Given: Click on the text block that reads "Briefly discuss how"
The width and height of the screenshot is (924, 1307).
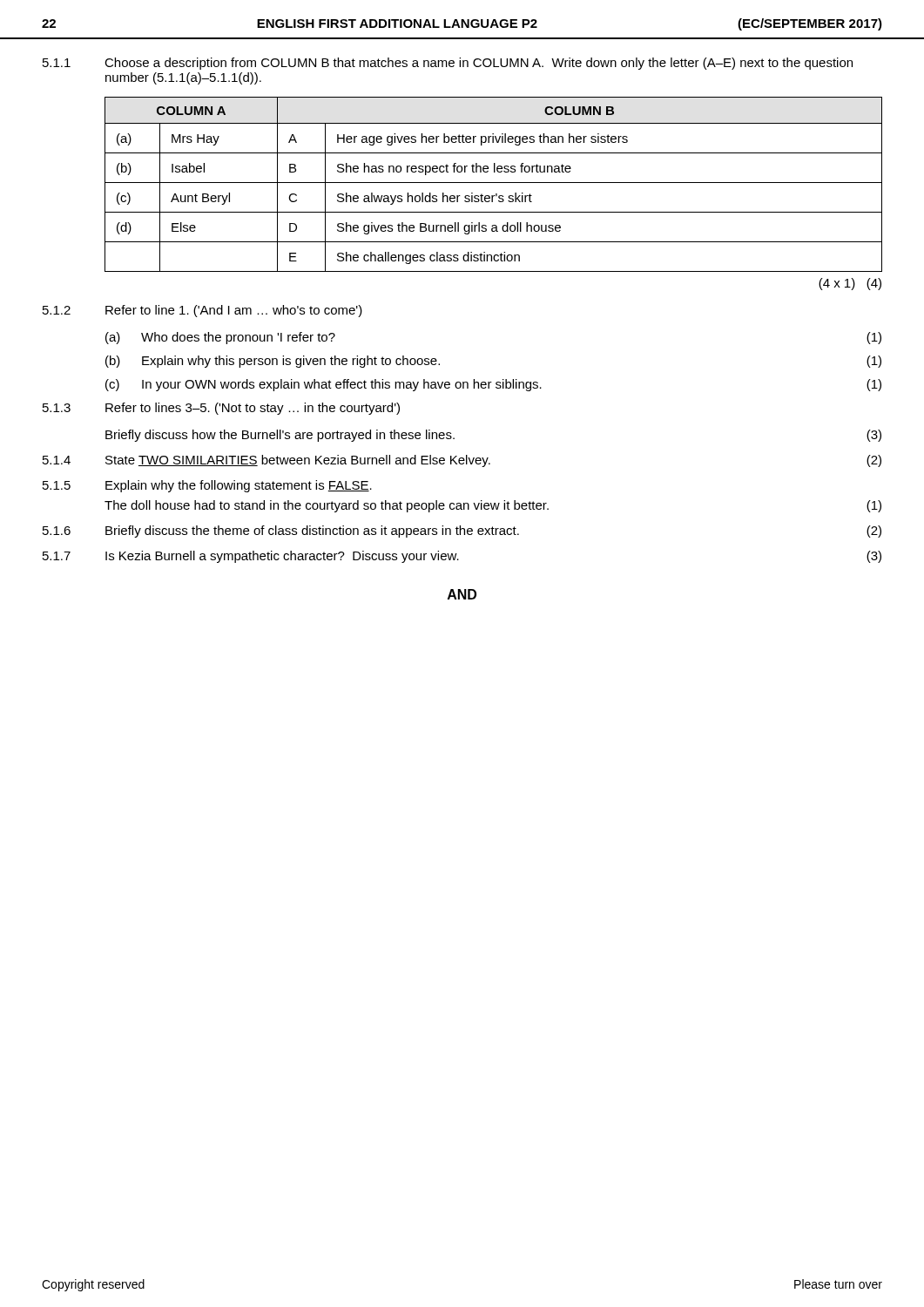Looking at the screenshot, I should click(280, 435).
